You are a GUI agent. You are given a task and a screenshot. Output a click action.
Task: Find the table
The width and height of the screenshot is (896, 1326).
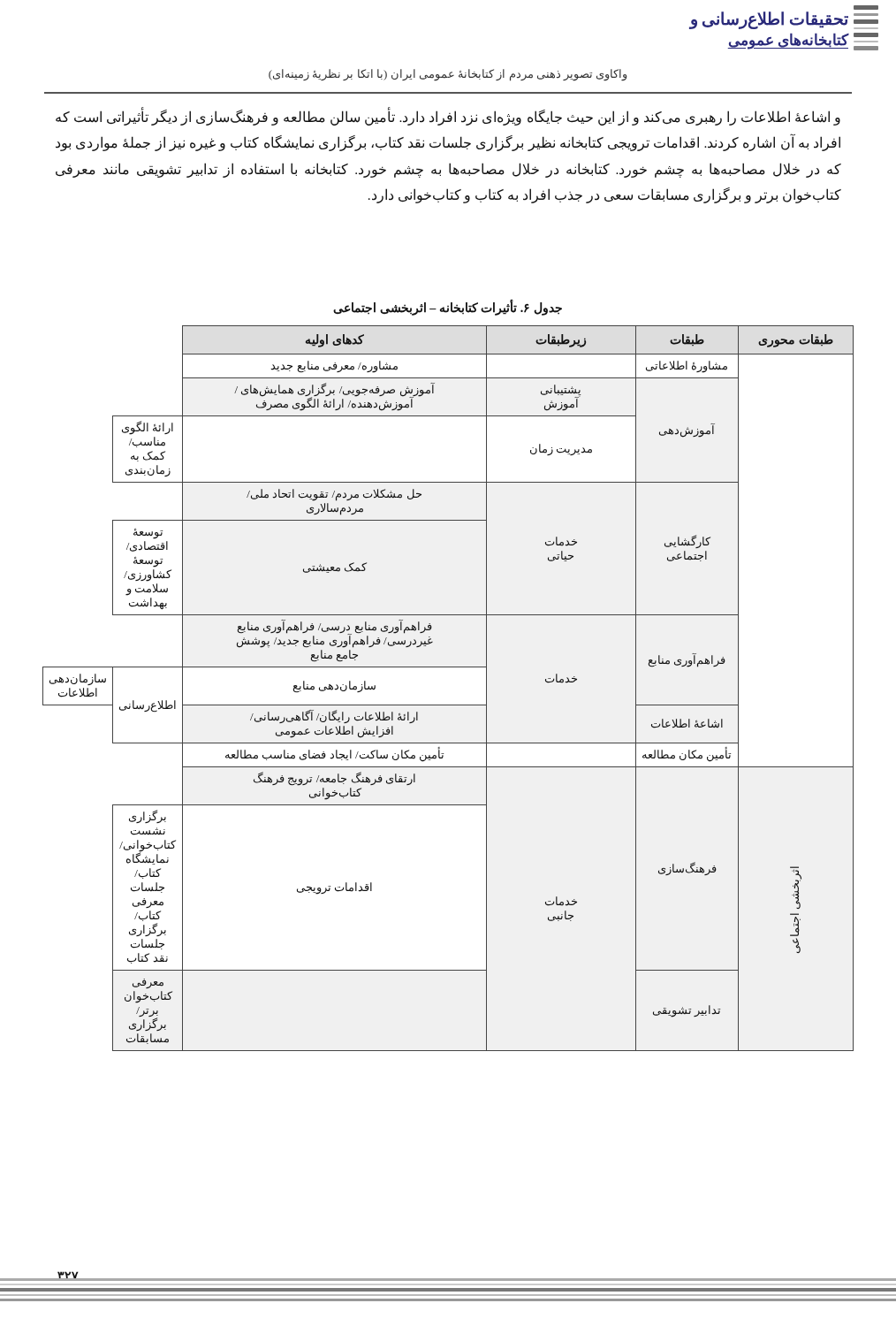tap(448, 688)
